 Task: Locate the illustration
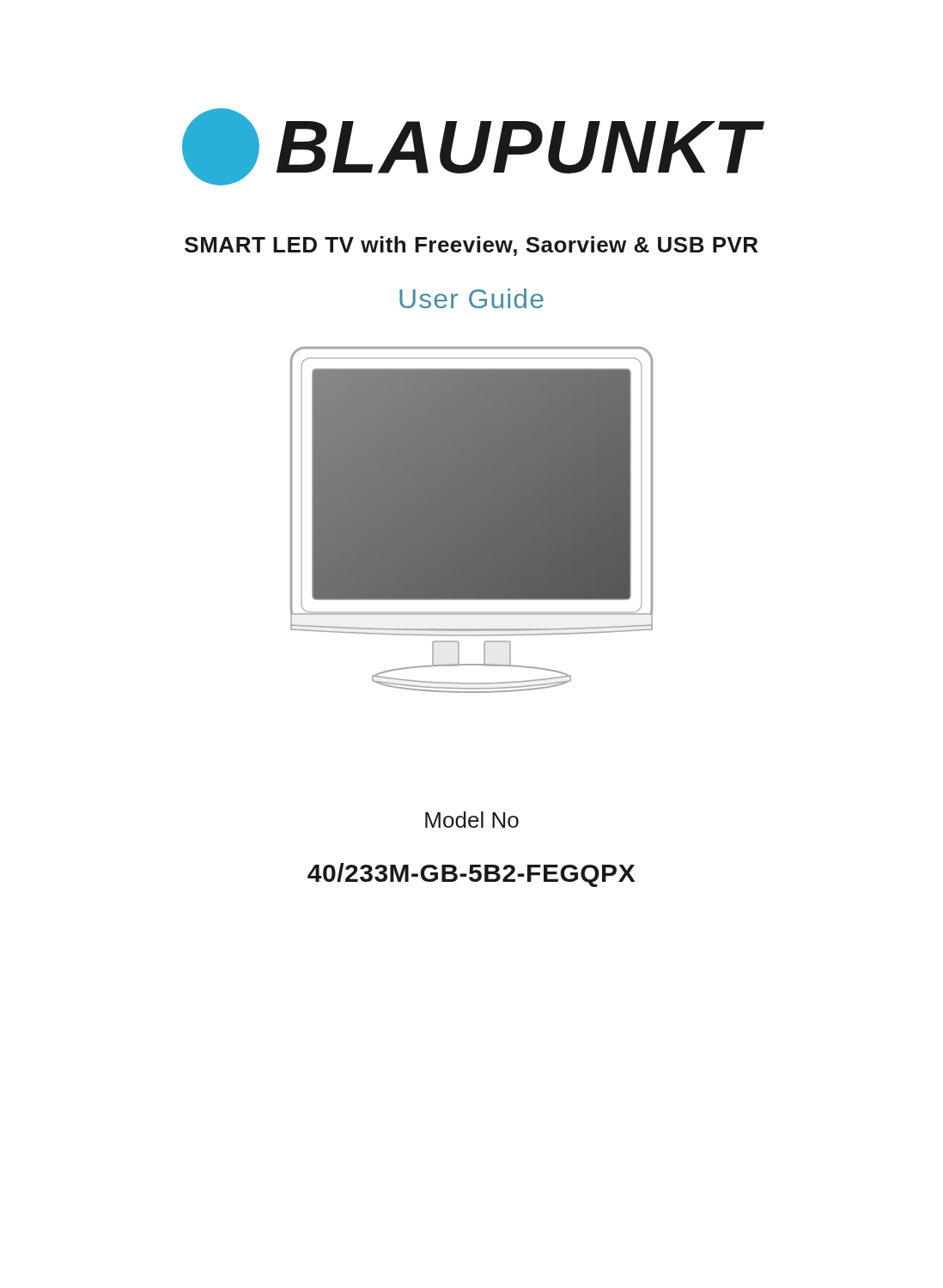tap(472, 521)
